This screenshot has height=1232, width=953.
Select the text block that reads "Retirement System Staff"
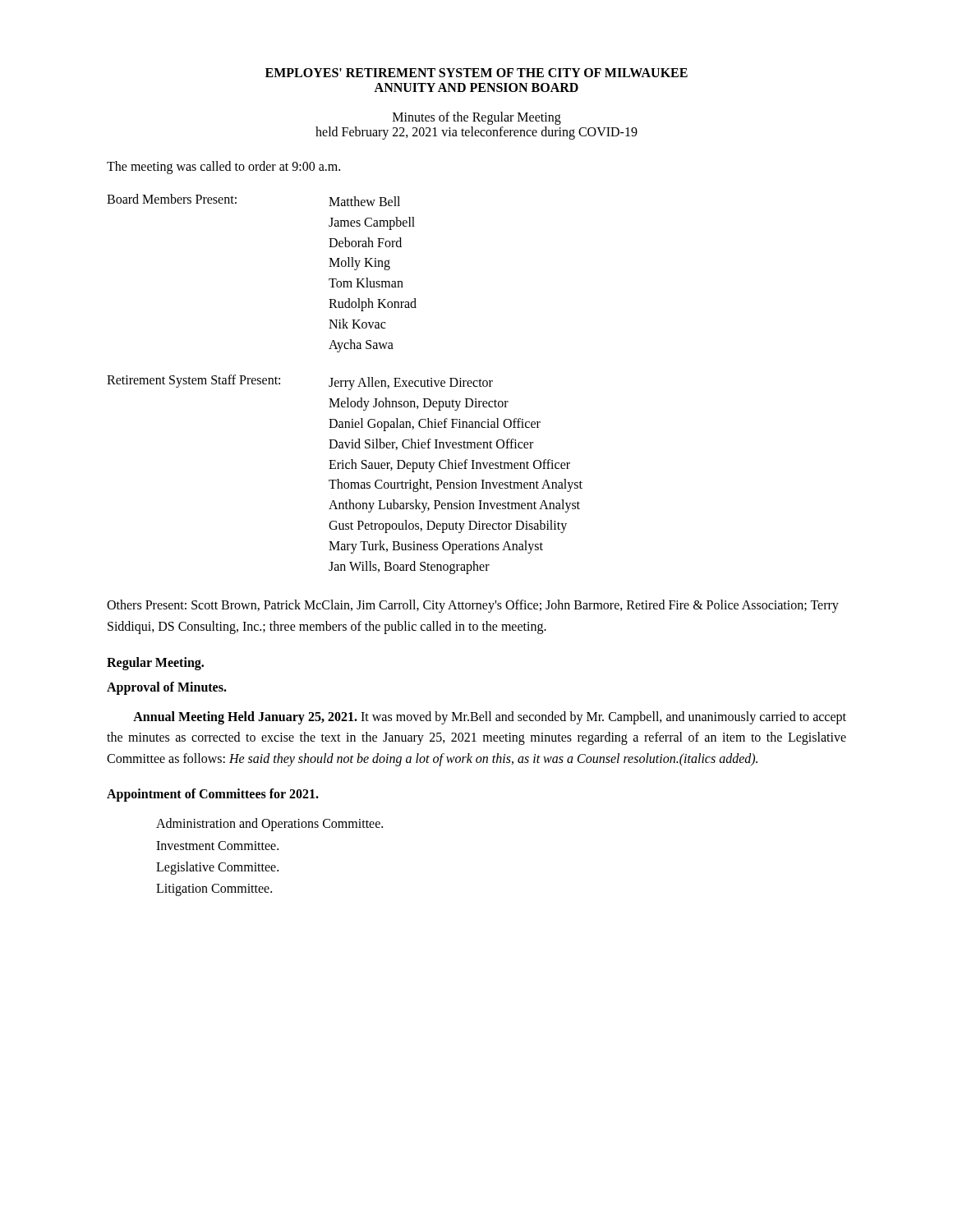point(476,475)
